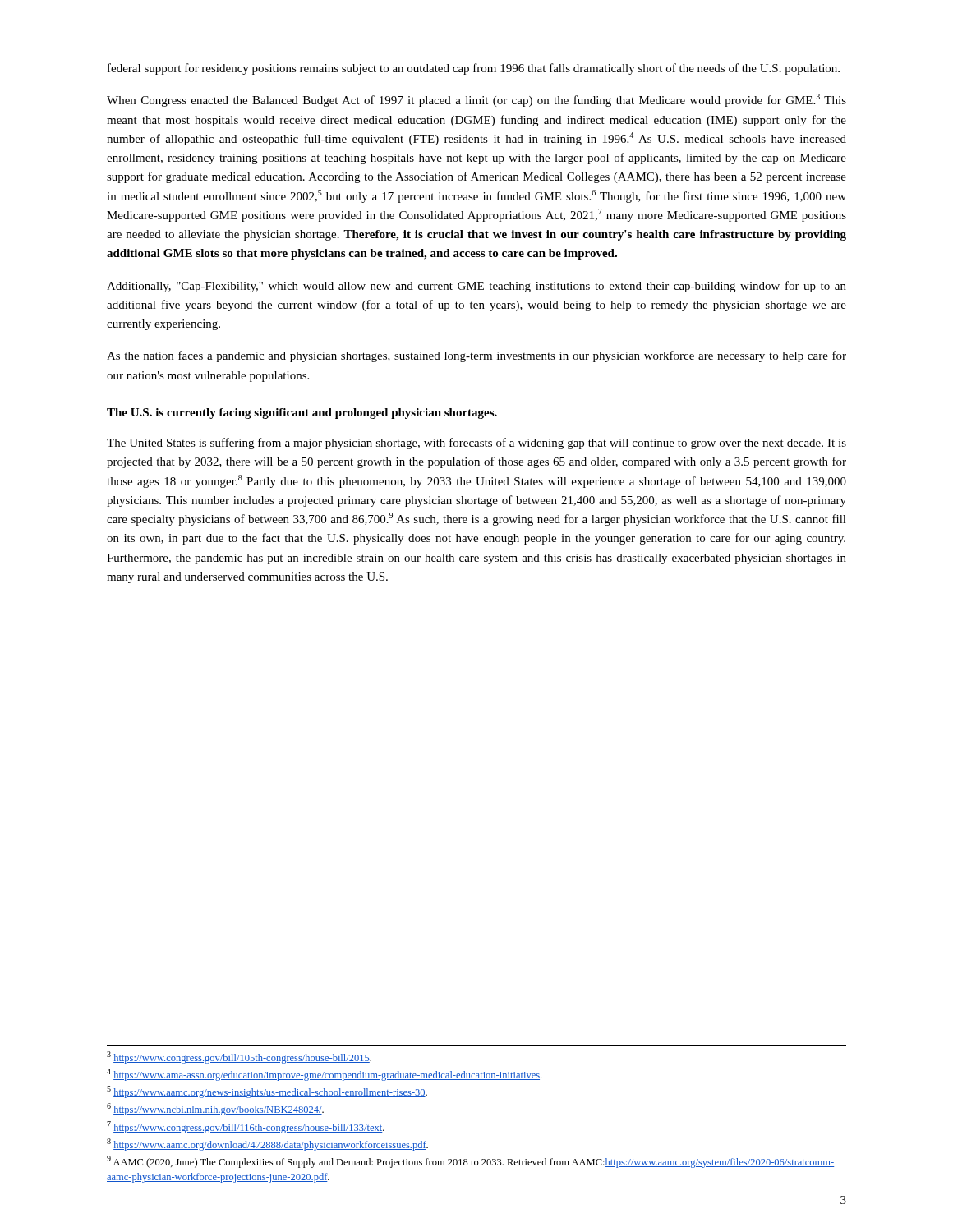Select the section header

point(476,413)
